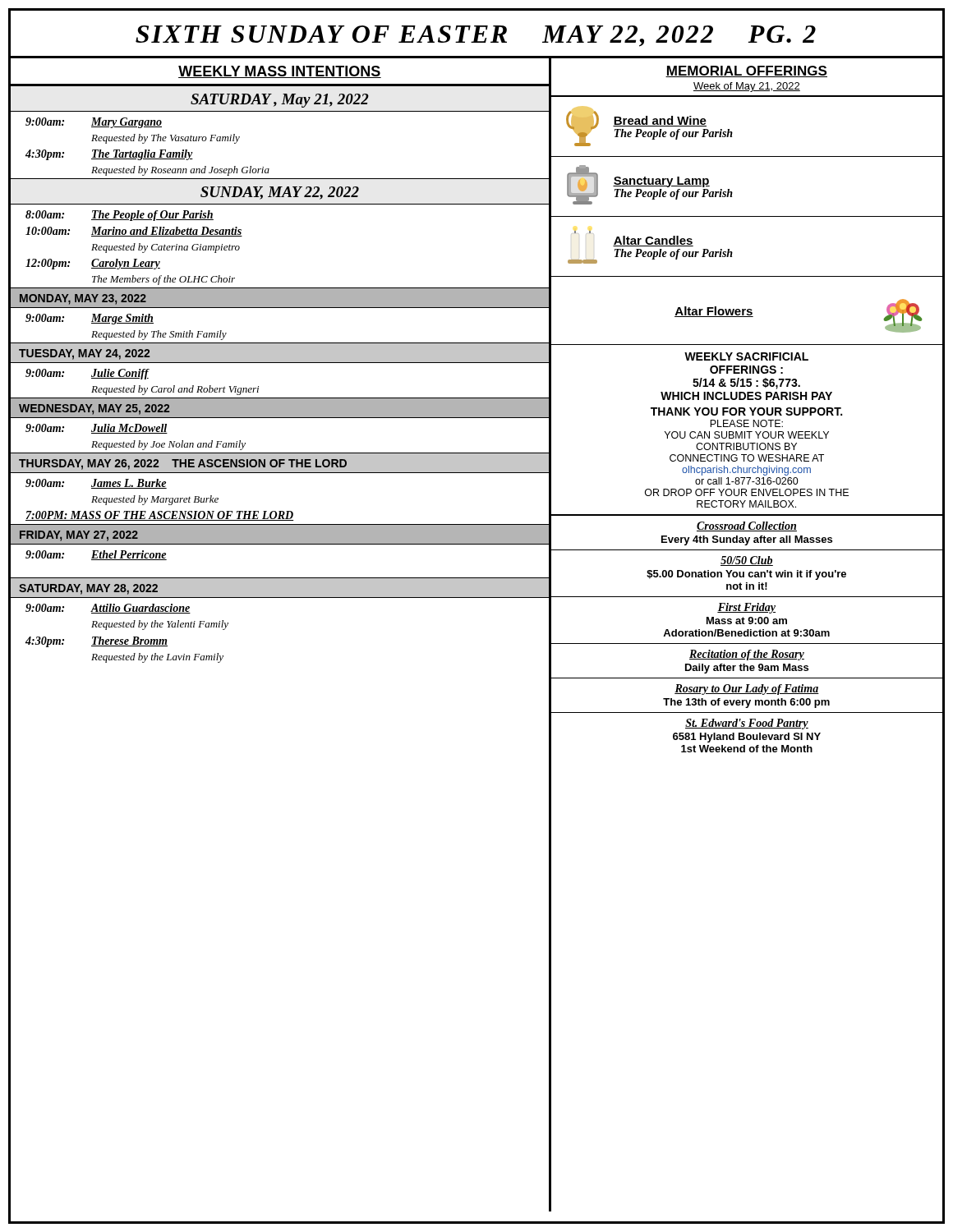
Task: Find the text that says "Altar Flowers"
Action: coord(747,310)
